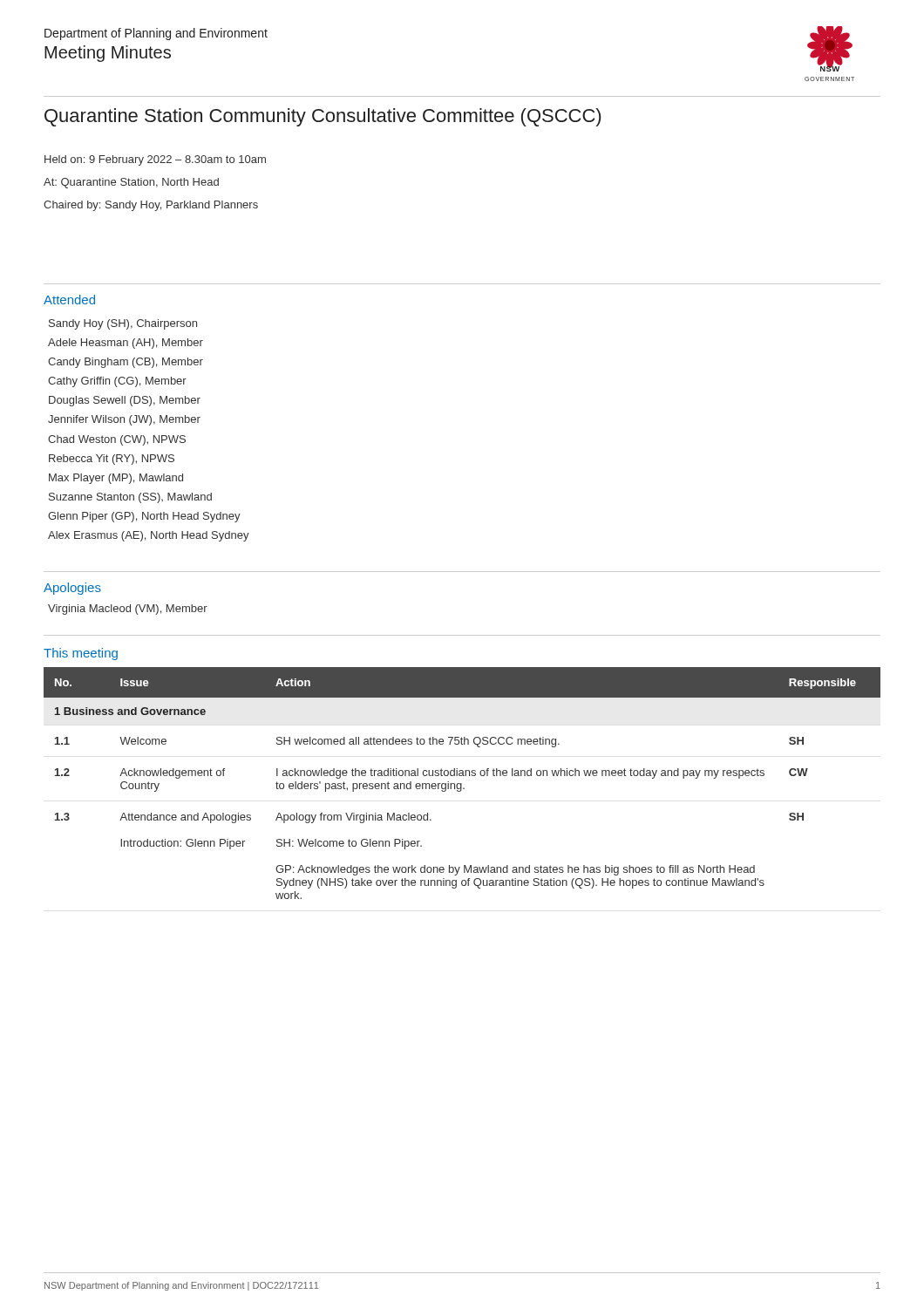Click on the section header that says "This meeting"
This screenshot has width=924, height=1308.
click(x=81, y=654)
